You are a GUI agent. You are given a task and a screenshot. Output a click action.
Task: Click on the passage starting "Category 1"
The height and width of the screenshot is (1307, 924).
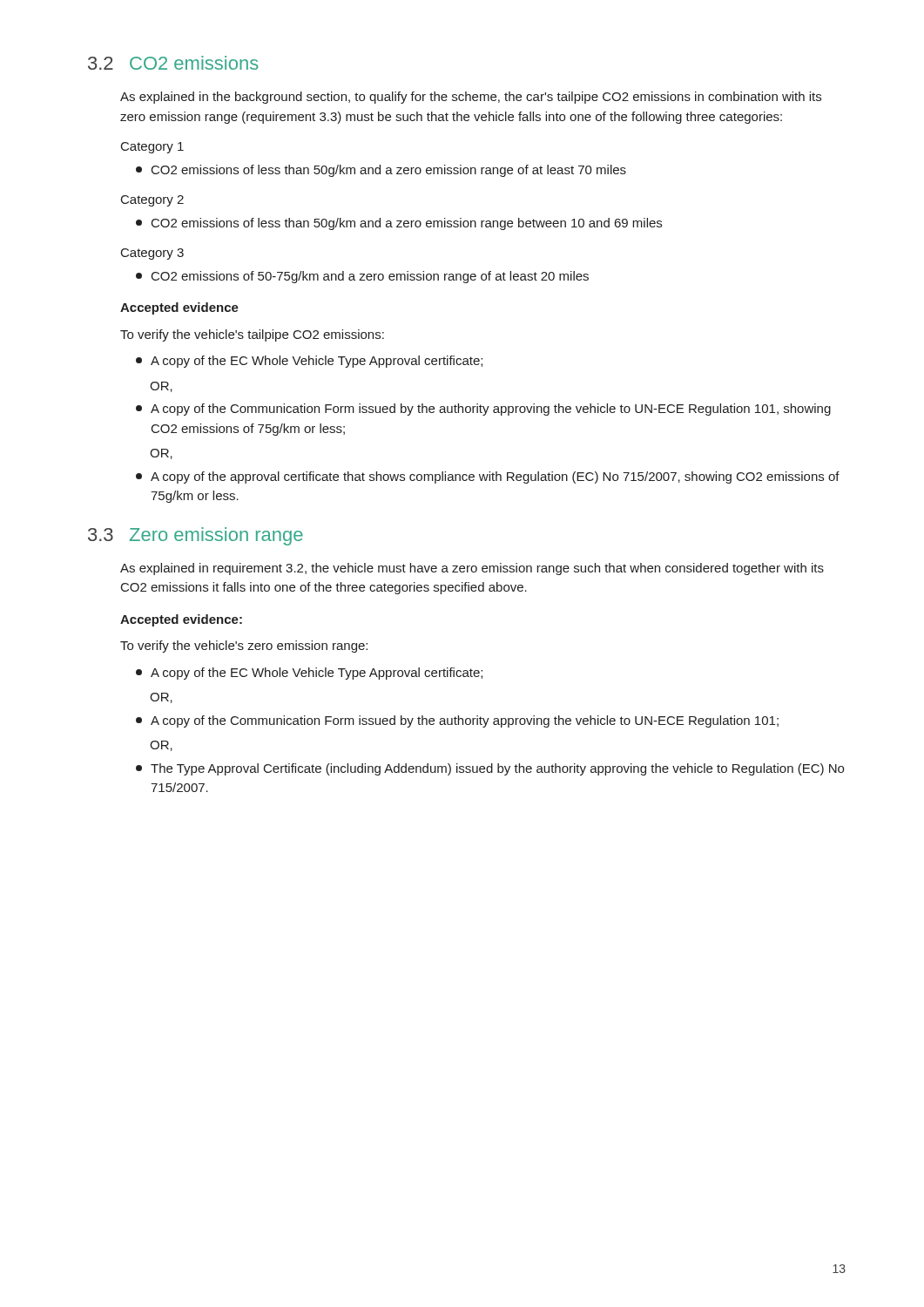[x=152, y=146]
